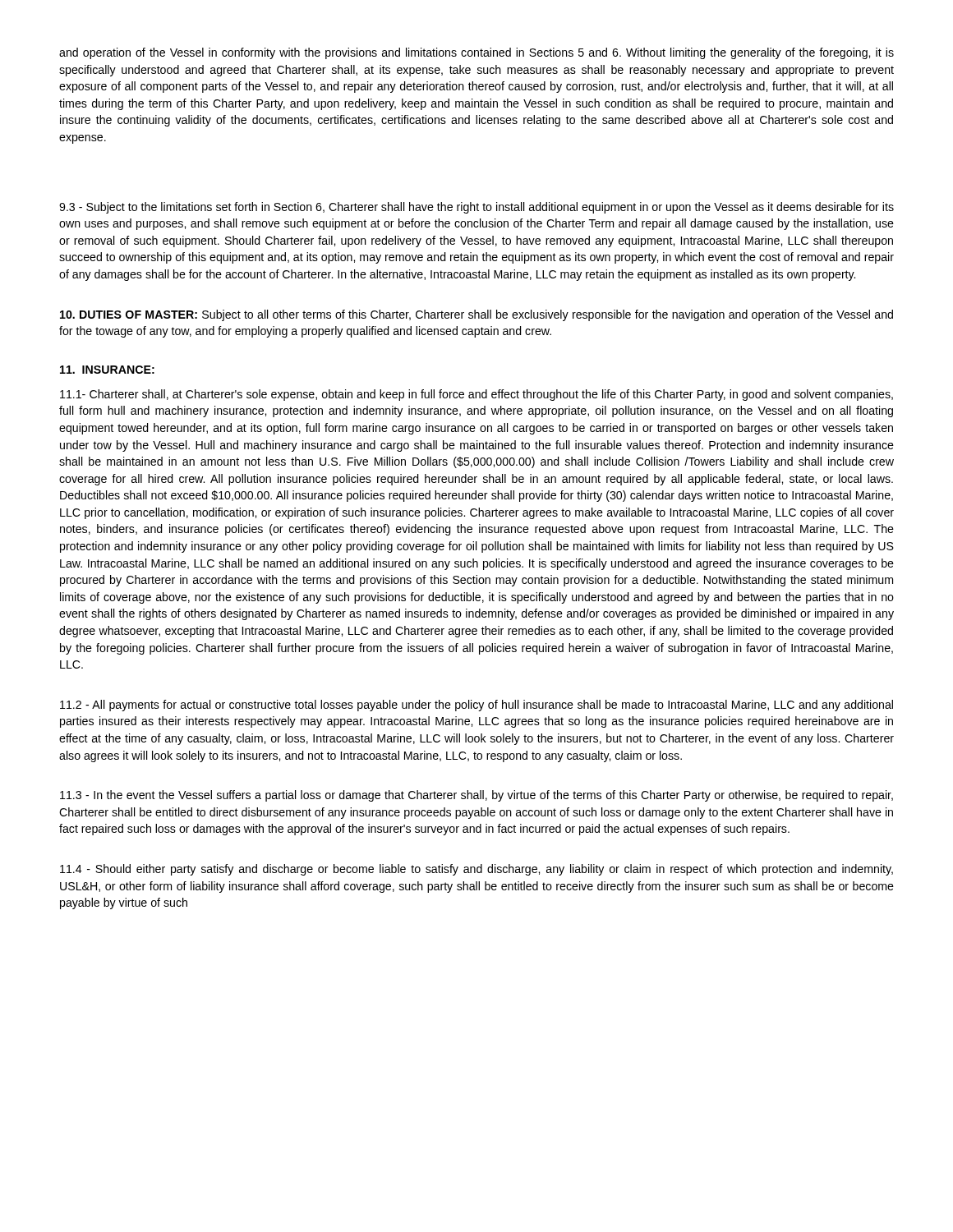The width and height of the screenshot is (953, 1232).
Task: Find the block on this page that starts "3 - In the"
Action: pyautogui.click(x=476, y=812)
